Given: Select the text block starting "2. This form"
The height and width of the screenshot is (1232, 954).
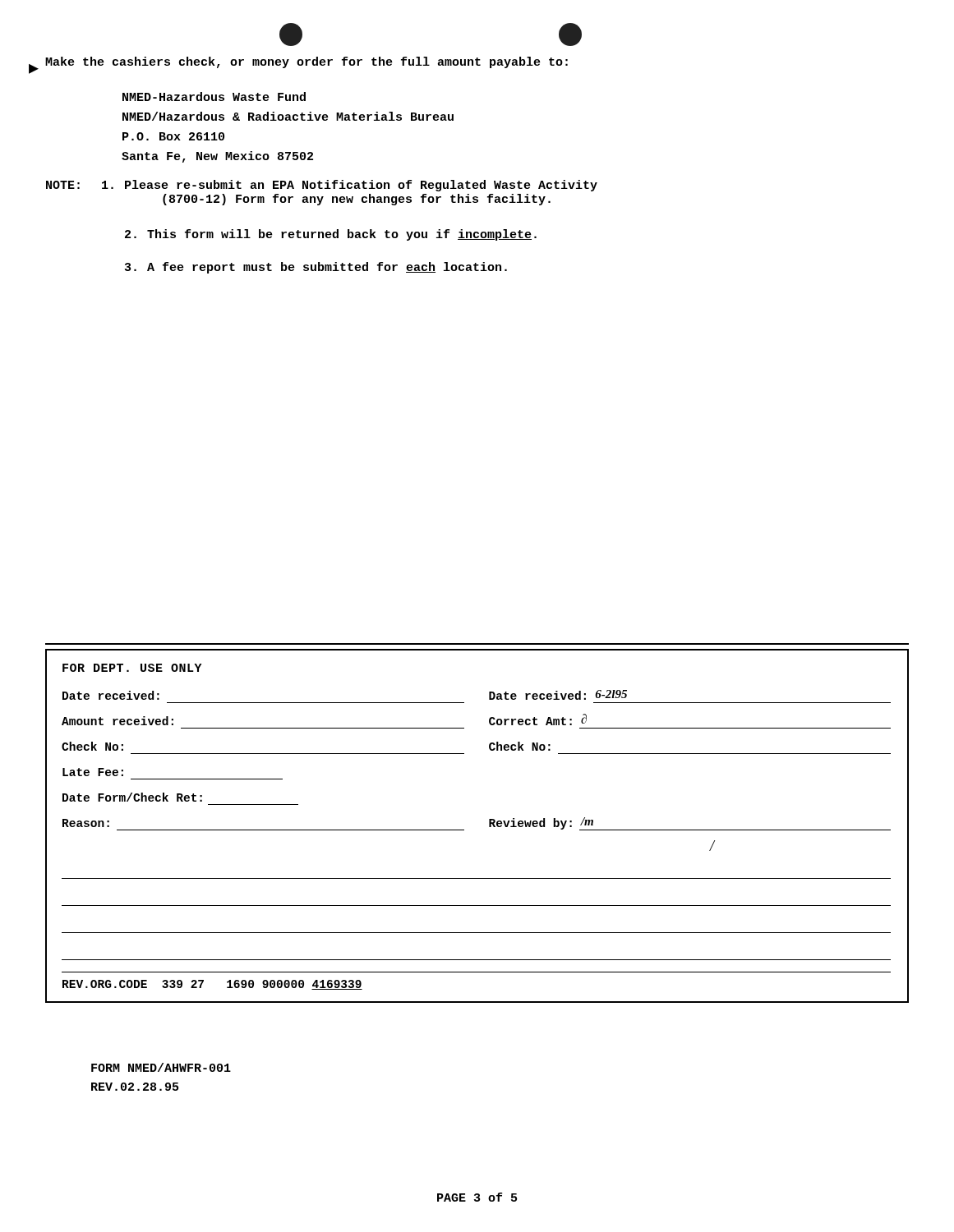Looking at the screenshot, I should (x=292, y=235).
